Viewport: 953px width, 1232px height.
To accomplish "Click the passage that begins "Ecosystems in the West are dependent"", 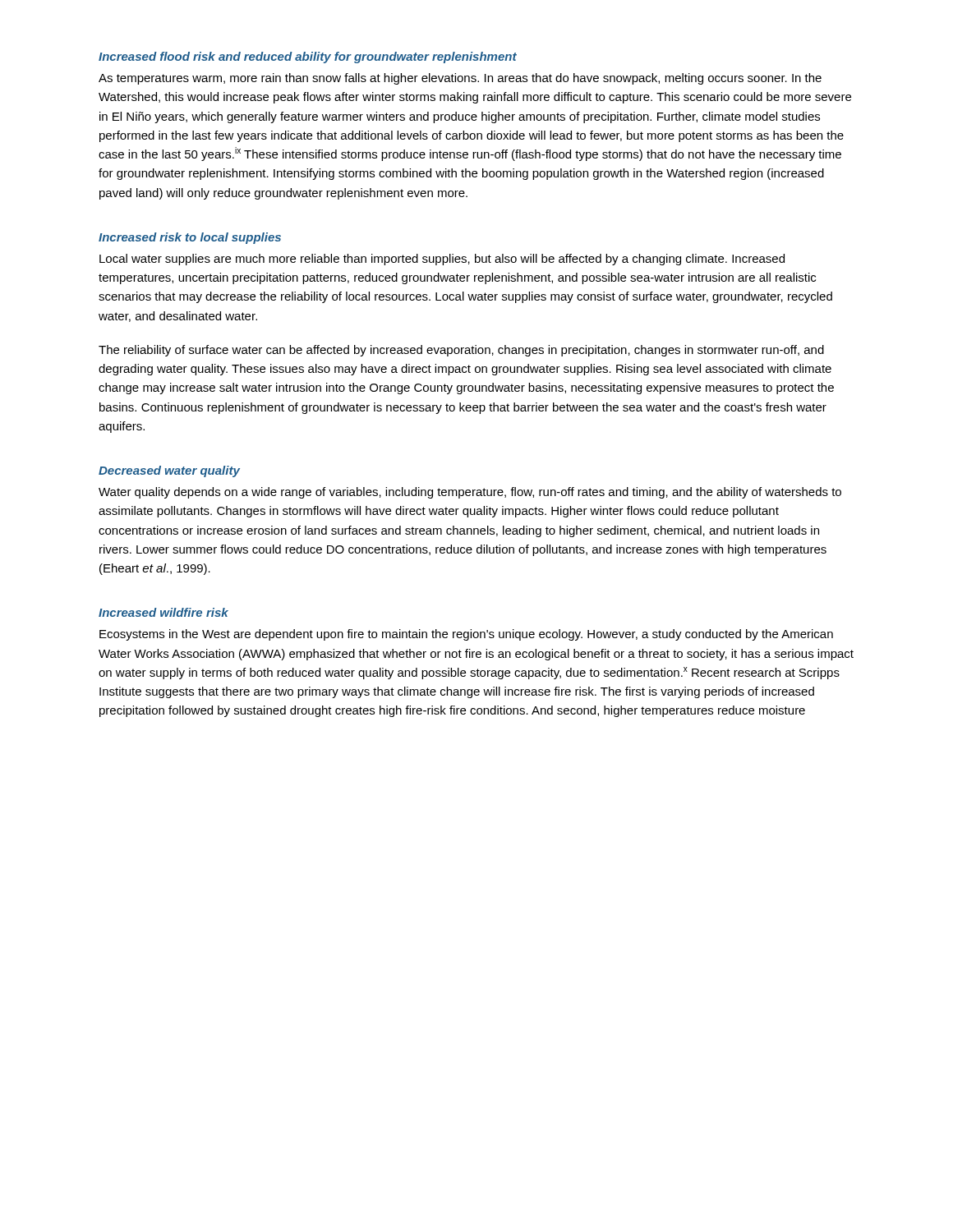I will (476, 672).
